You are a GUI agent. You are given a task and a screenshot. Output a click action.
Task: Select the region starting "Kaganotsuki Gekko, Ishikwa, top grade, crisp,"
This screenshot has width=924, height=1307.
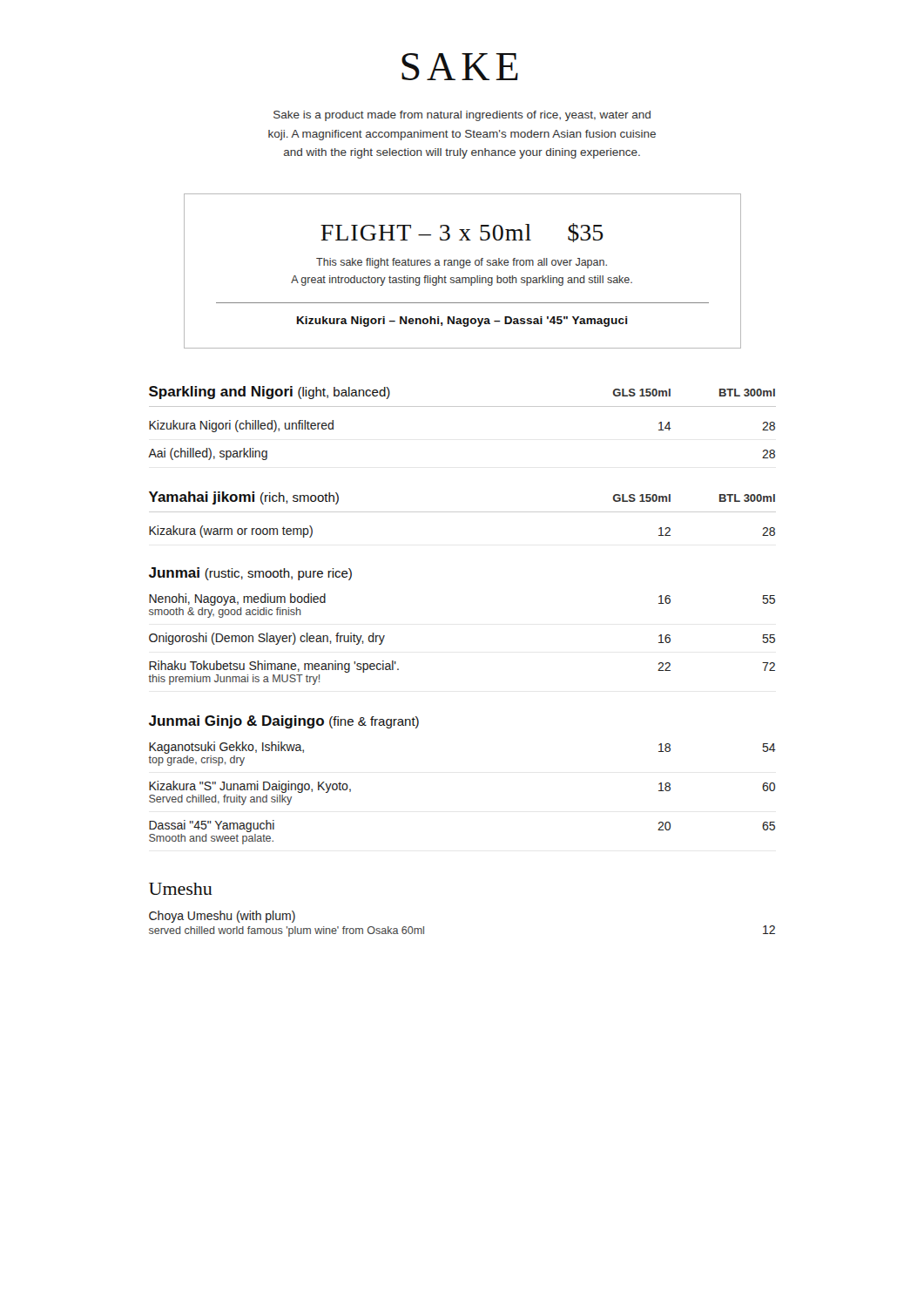coord(224,747)
